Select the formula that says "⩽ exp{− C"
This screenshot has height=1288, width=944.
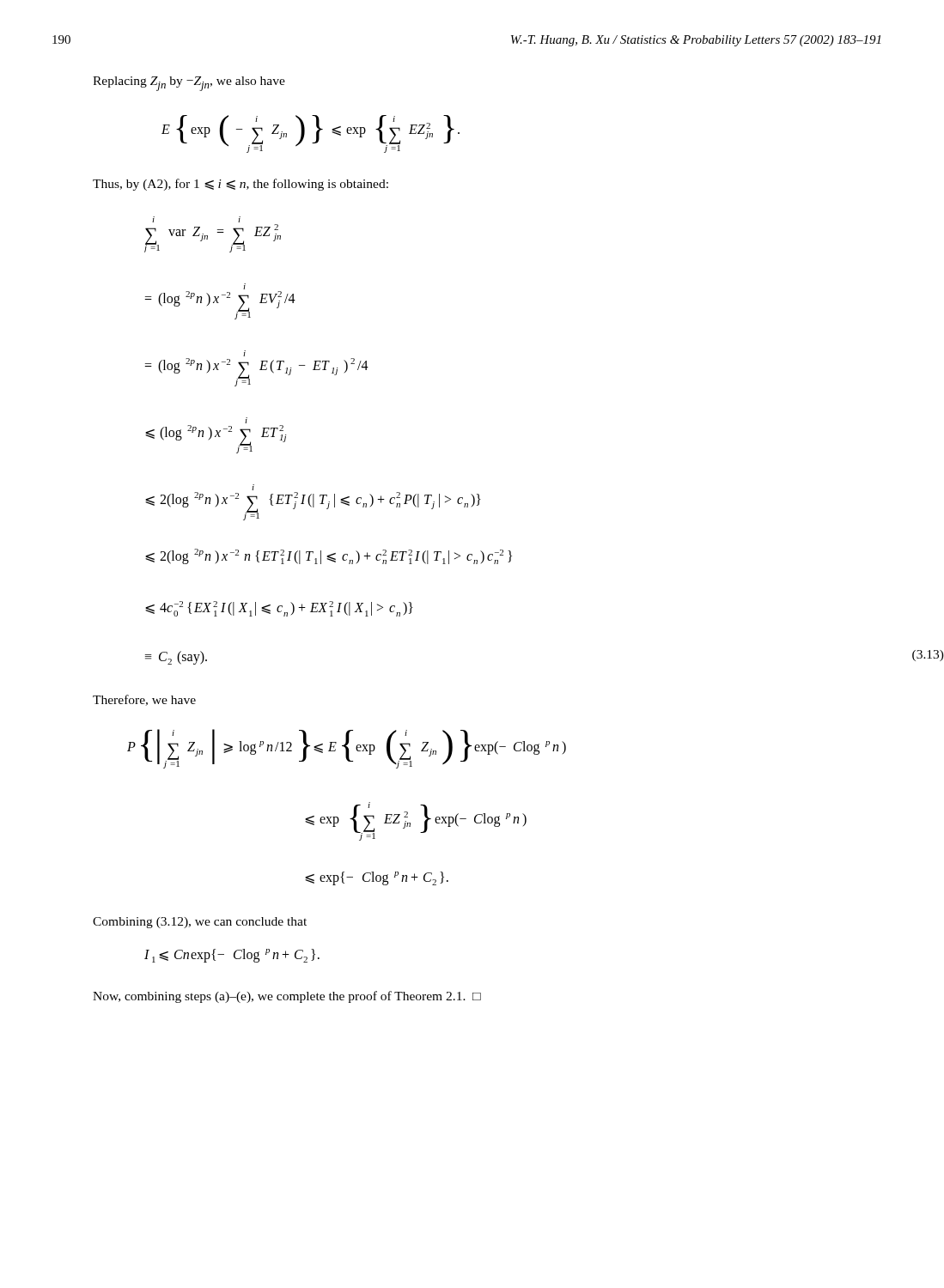pos(377,878)
